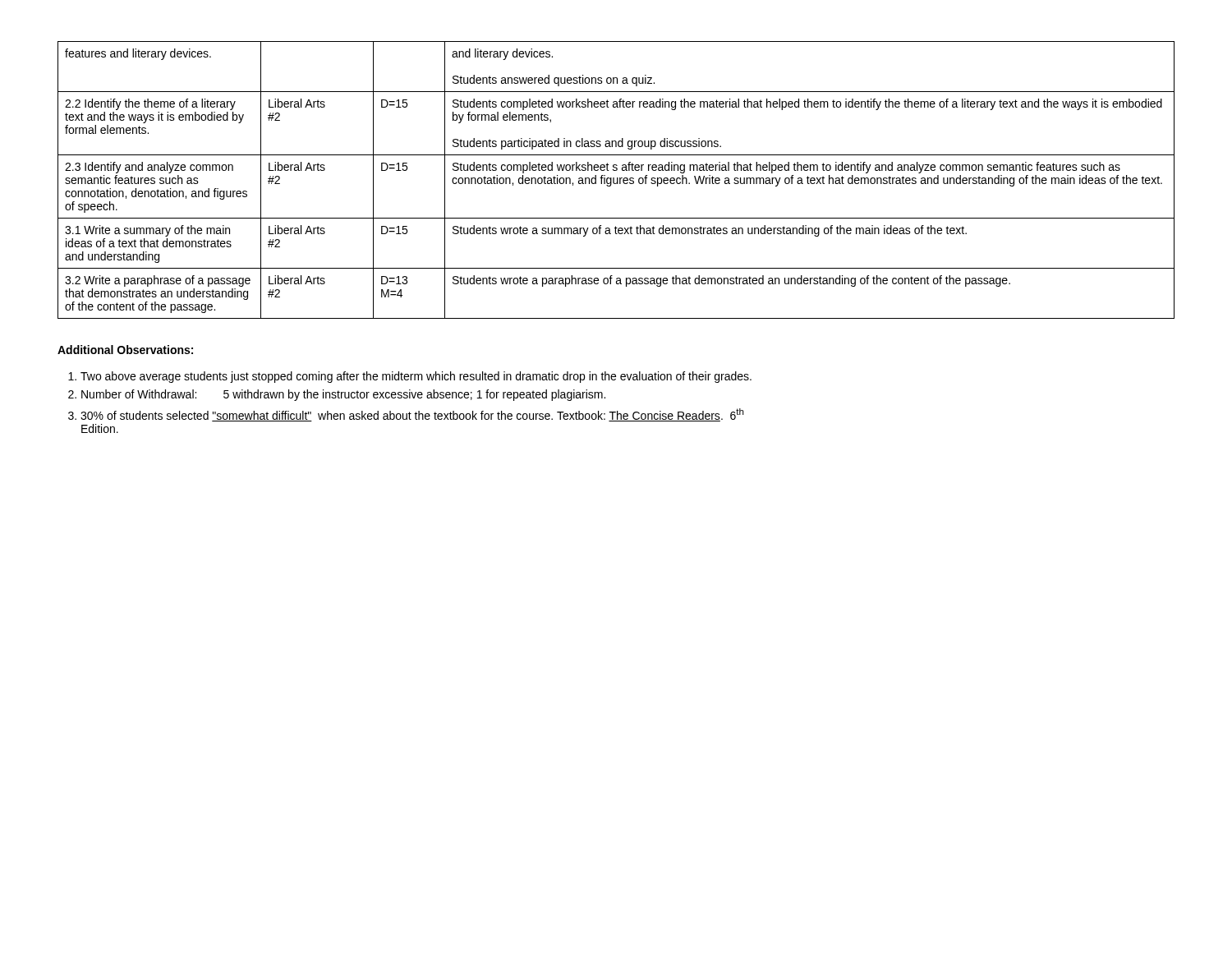This screenshot has height=953, width=1232.
Task: Find the block on this page that starts "30% of students"
Action: coord(627,421)
